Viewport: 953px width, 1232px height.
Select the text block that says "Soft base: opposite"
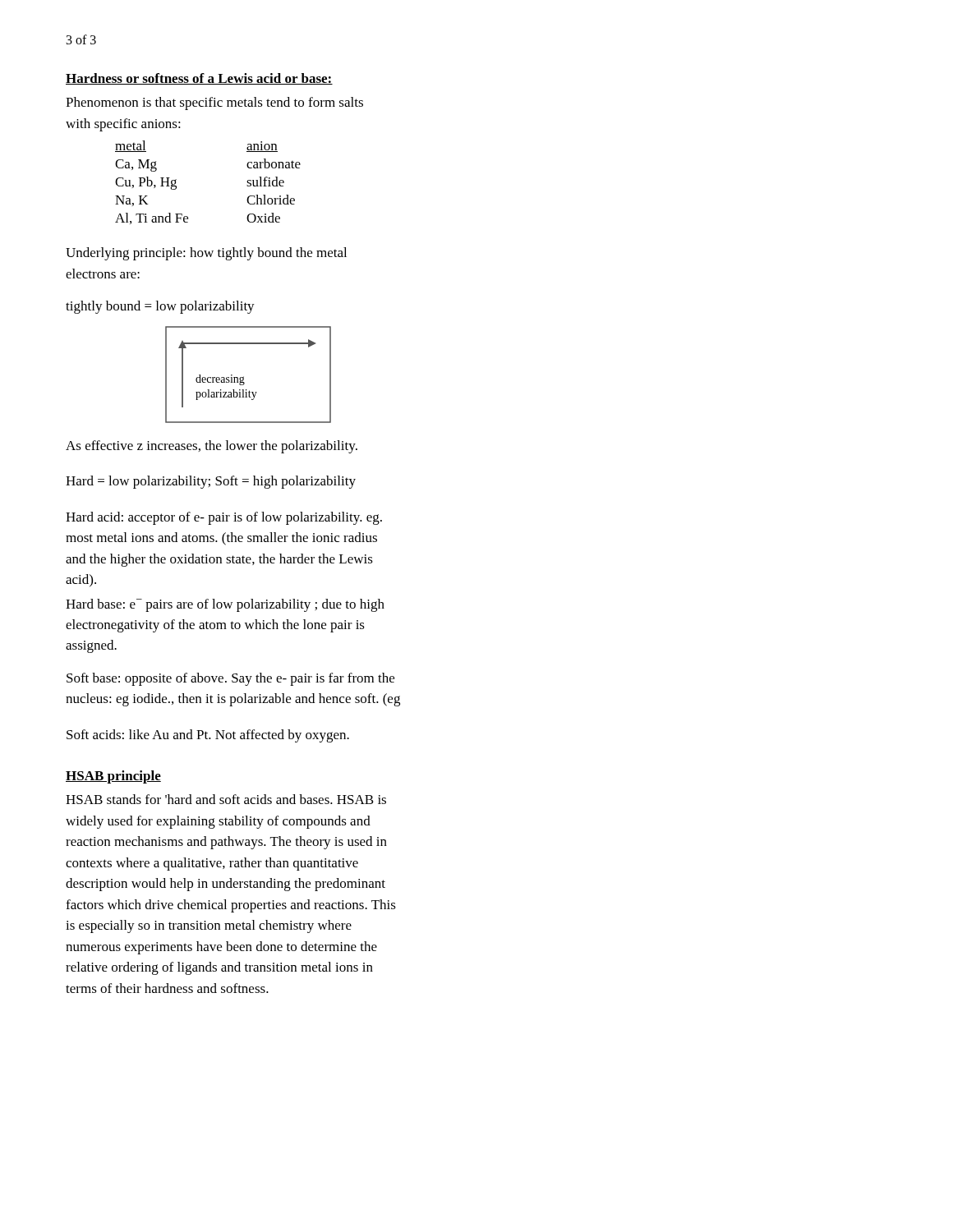tap(233, 688)
